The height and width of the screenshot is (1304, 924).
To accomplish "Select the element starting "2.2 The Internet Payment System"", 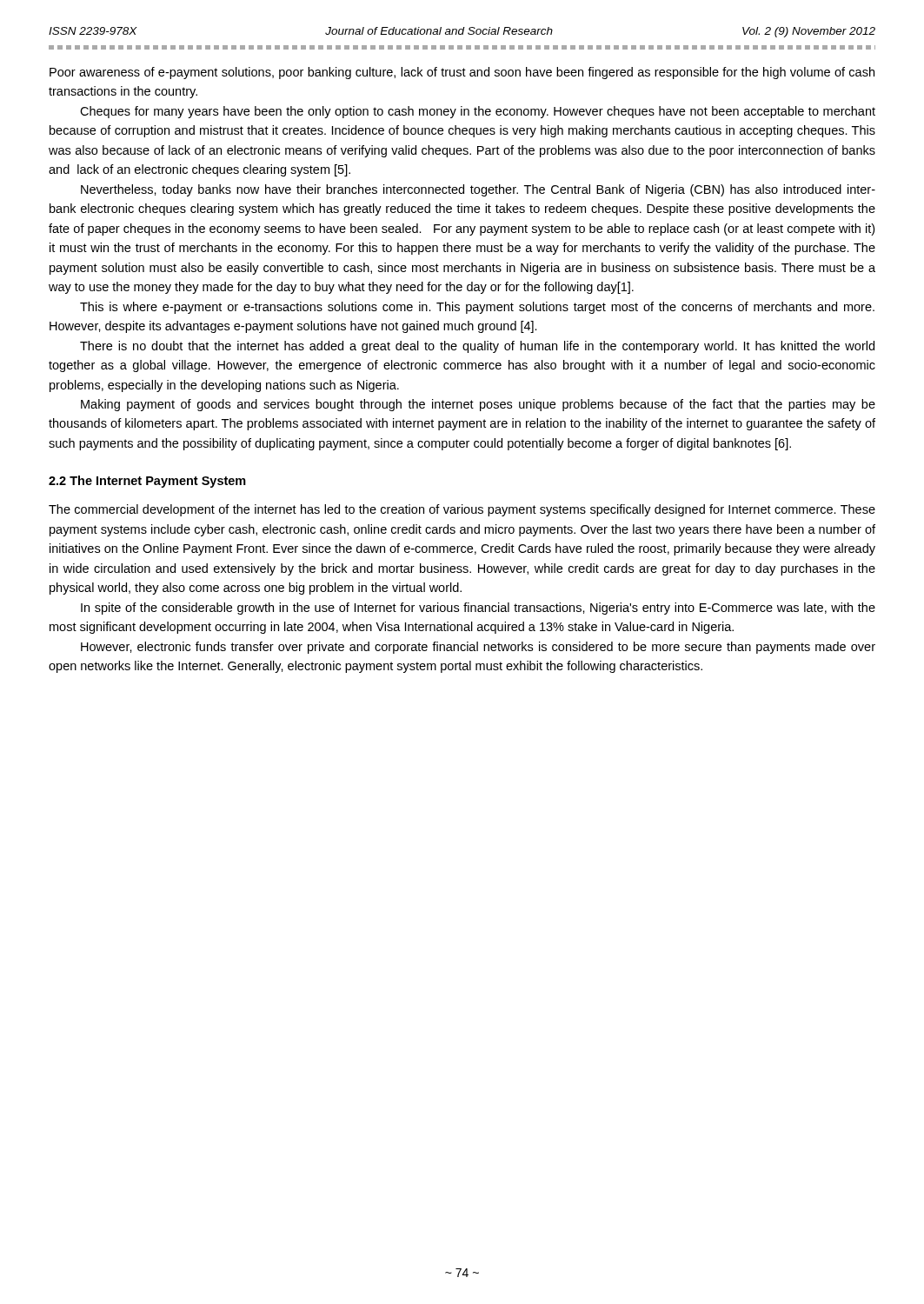I will point(147,481).
